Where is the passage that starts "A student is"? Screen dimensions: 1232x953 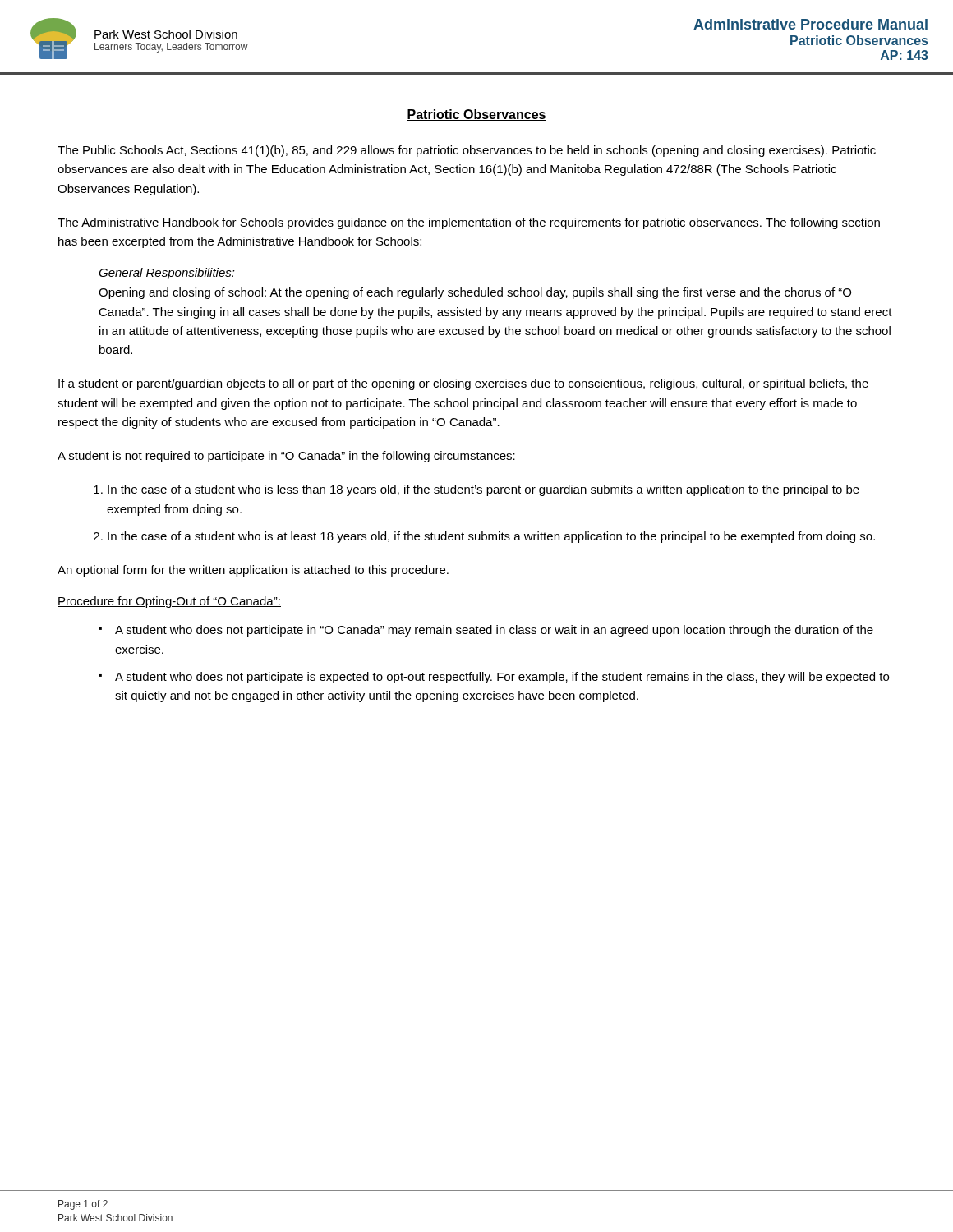(x=287, y=455)
